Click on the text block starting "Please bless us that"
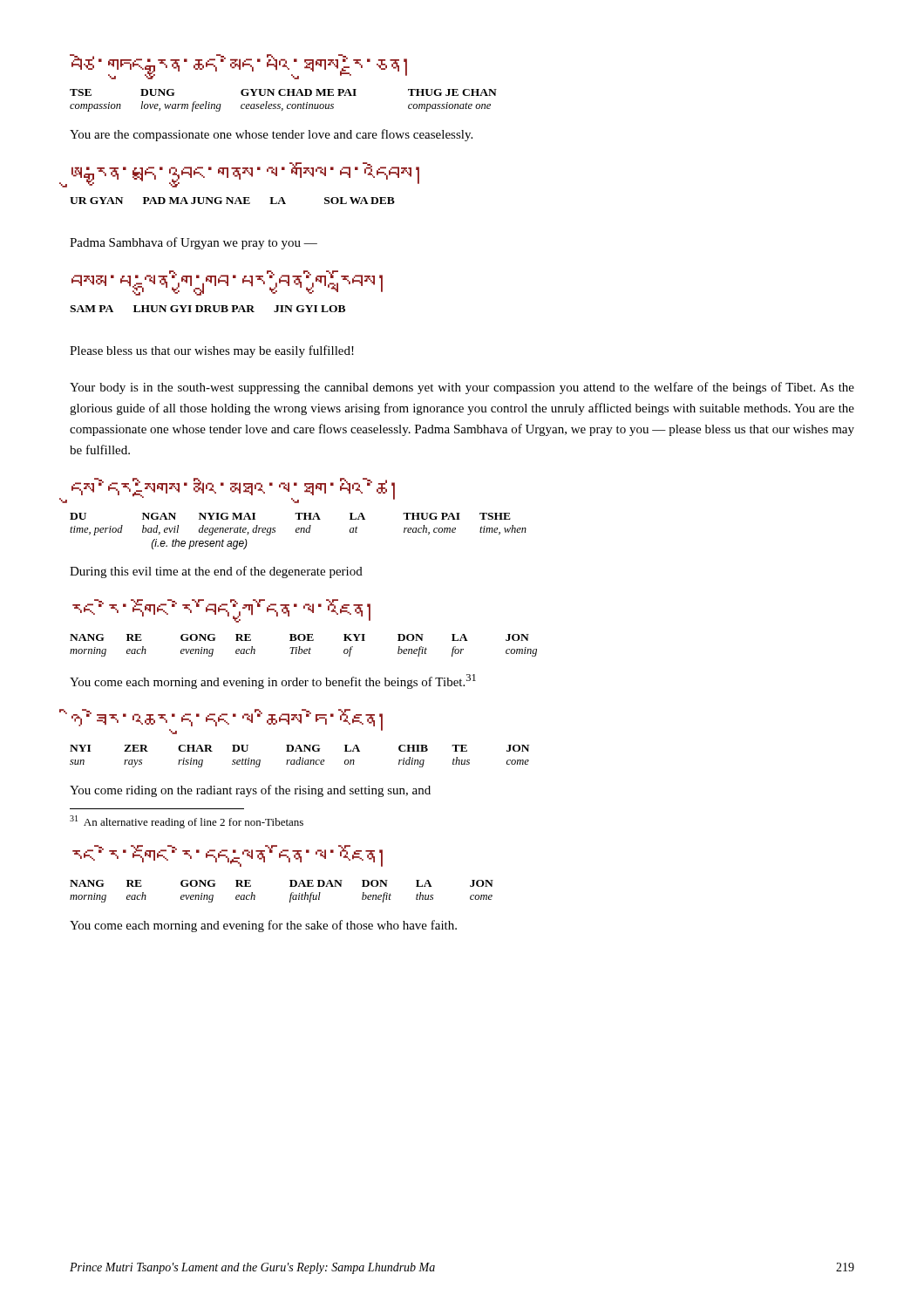 (x=212, y=351)
